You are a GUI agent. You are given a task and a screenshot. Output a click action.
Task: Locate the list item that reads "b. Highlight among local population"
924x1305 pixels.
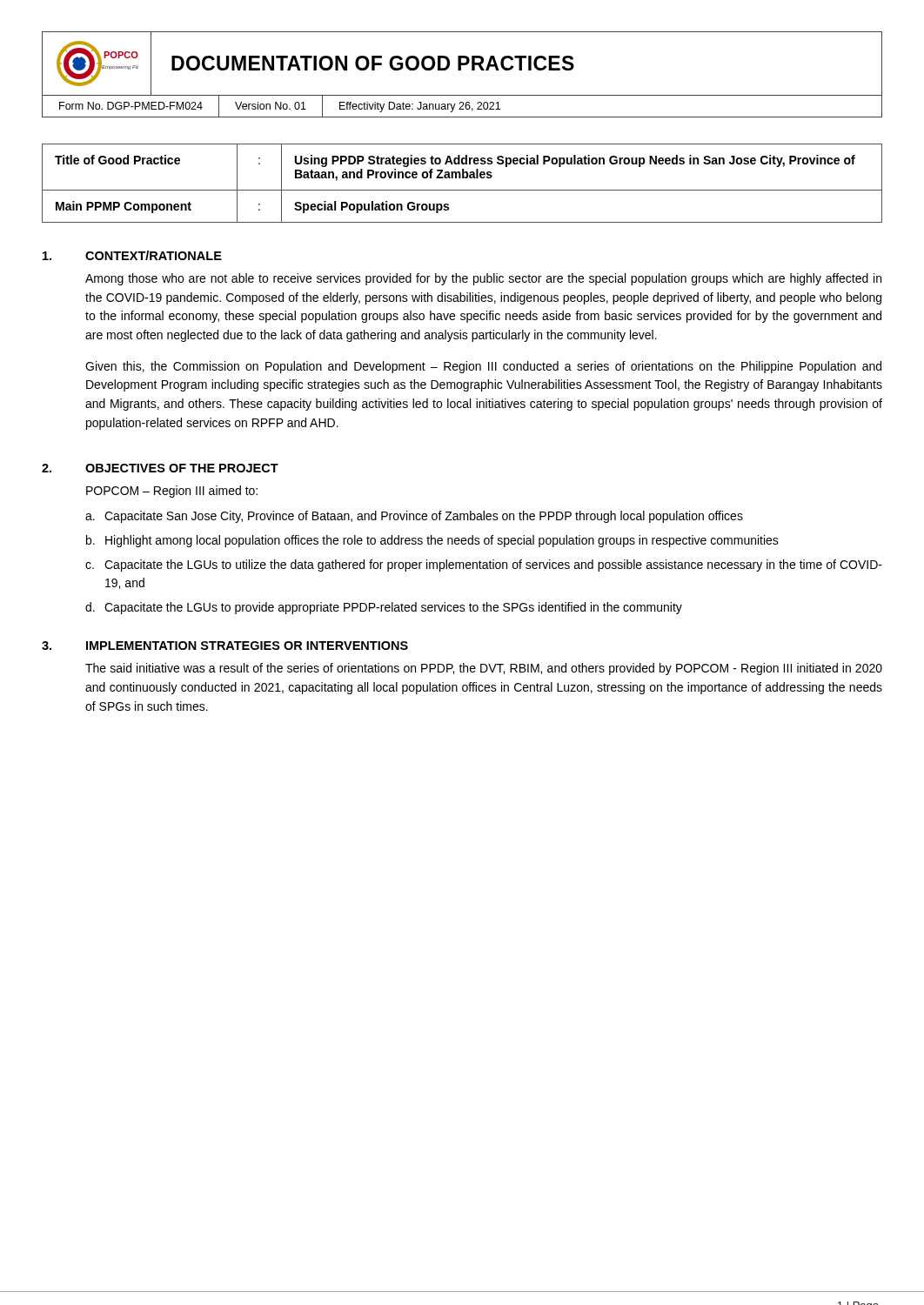pyautogui.click(x=484, y=541)
